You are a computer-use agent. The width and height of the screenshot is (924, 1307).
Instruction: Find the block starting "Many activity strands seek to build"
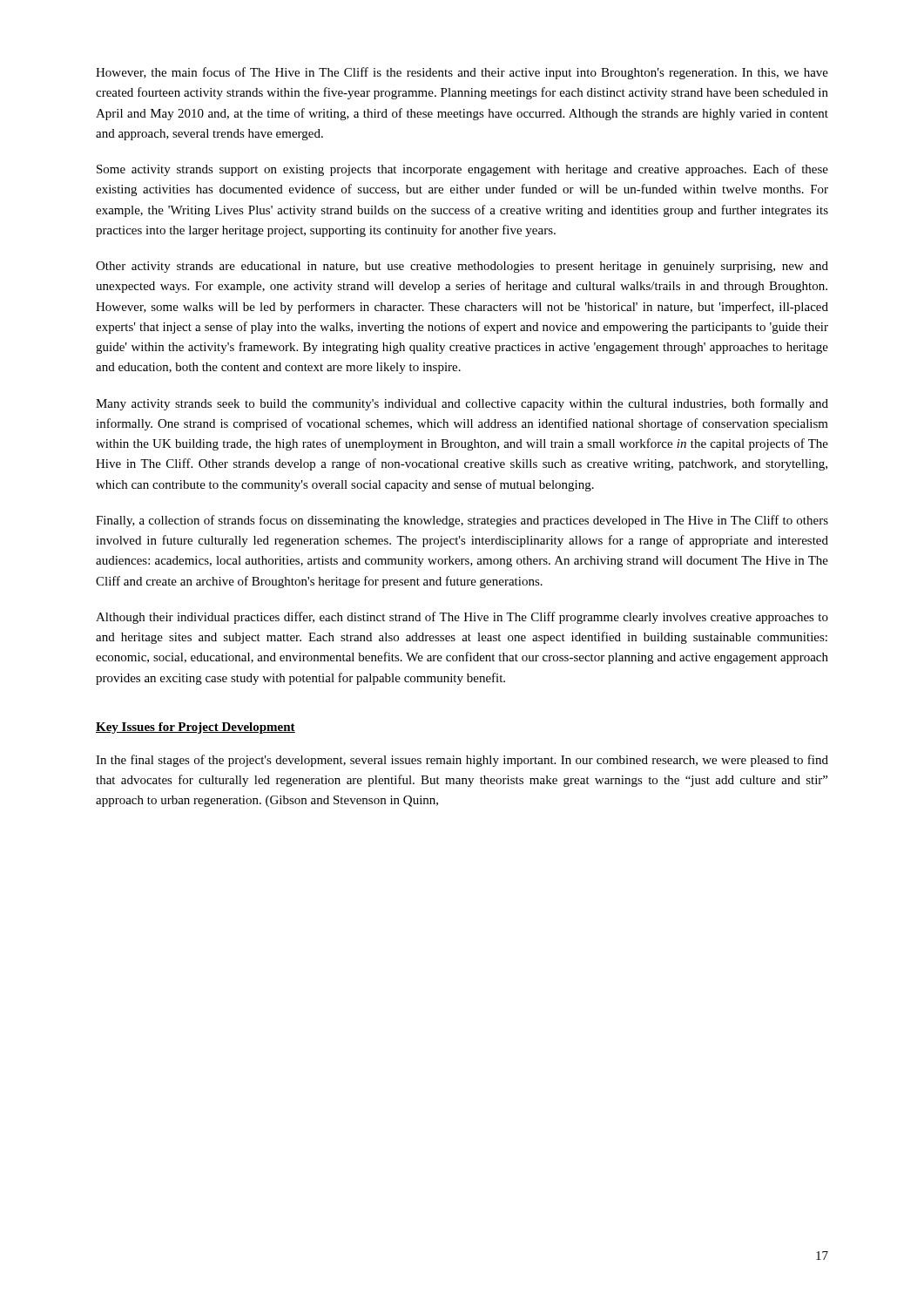(x=462, y=444)
